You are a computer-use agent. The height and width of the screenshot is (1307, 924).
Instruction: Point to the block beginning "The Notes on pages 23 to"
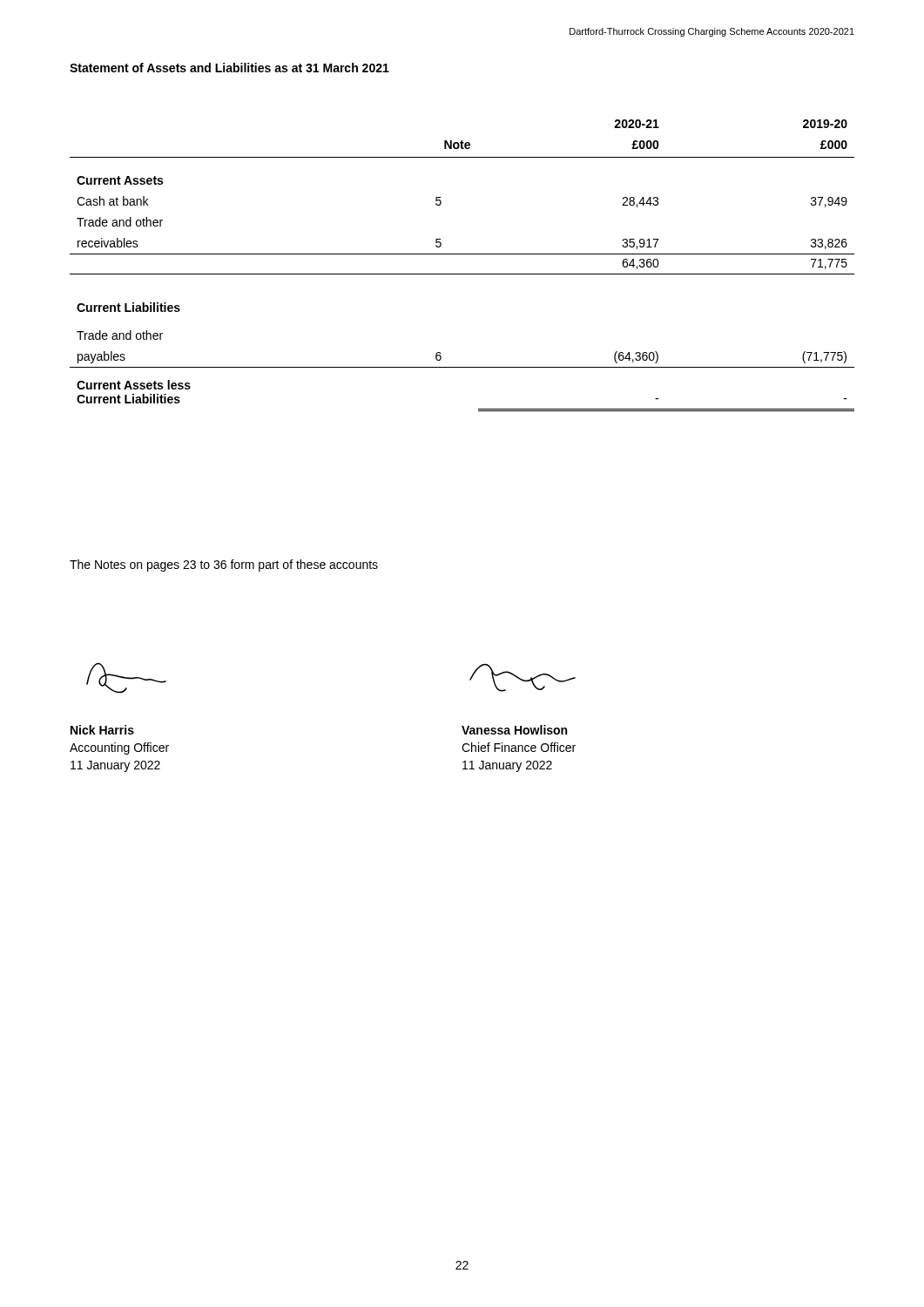224,565
